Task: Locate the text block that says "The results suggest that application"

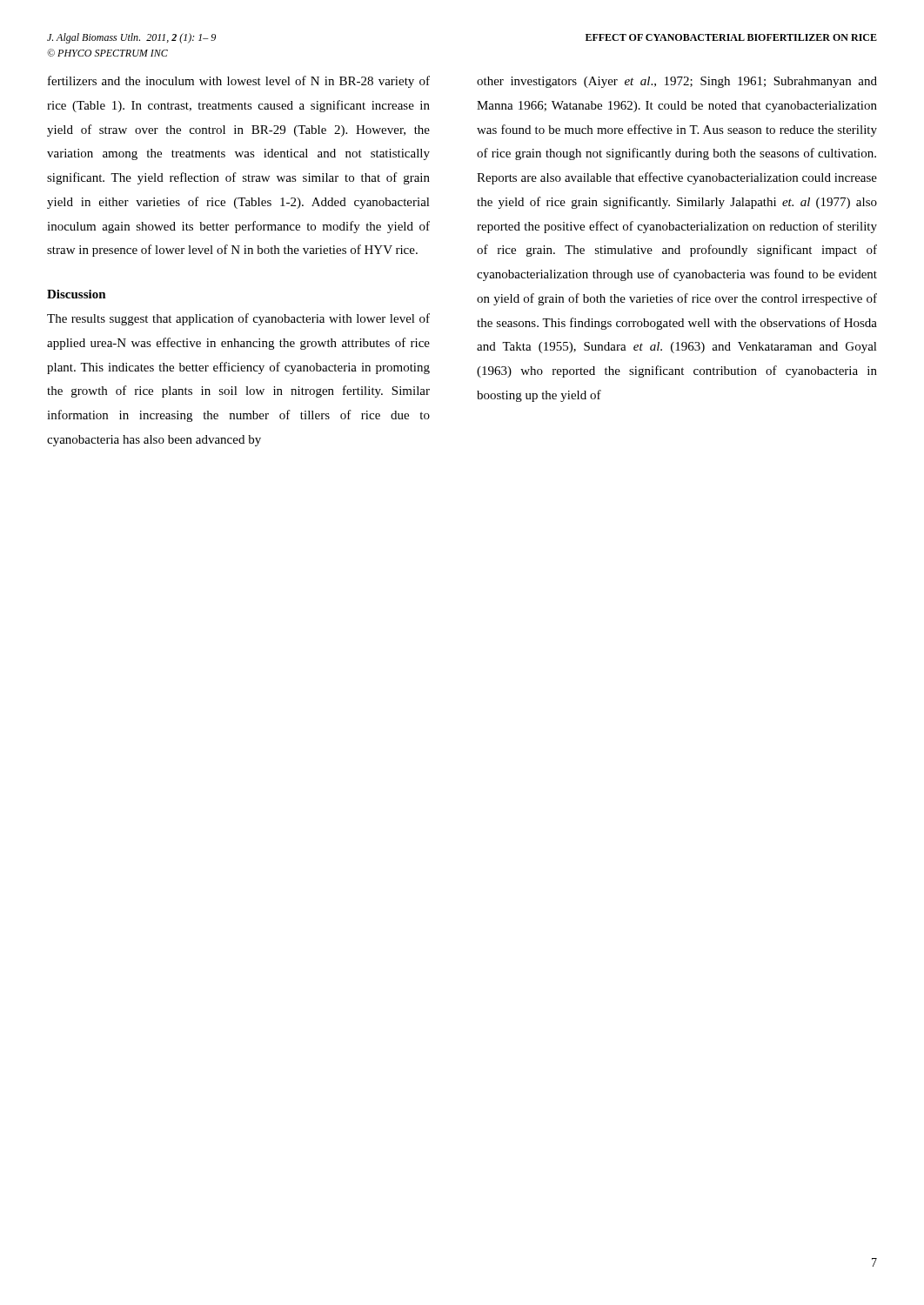Action: tap(238, 379)
